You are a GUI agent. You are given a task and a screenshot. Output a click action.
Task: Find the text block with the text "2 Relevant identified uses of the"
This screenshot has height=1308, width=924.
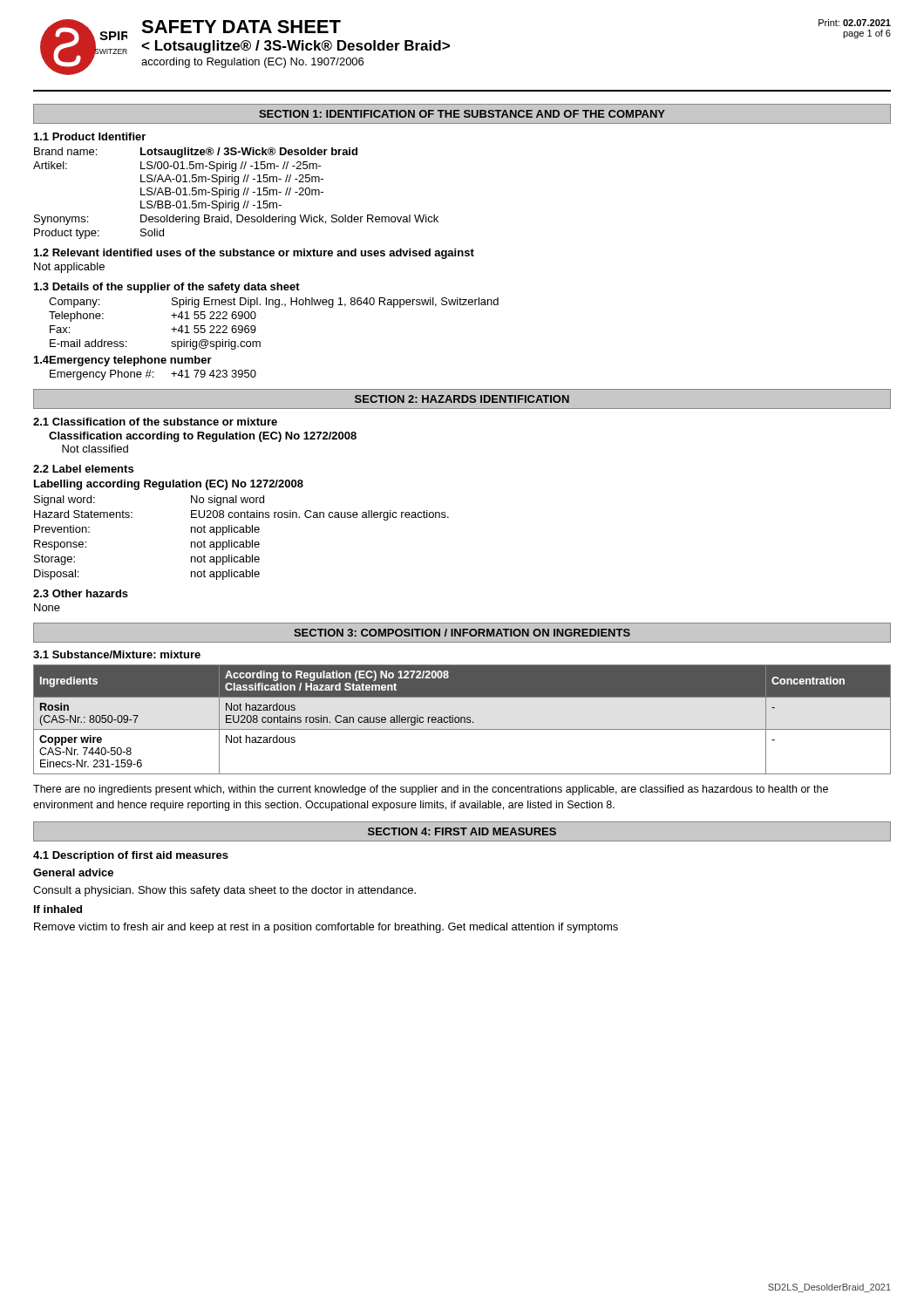[462, 259]
